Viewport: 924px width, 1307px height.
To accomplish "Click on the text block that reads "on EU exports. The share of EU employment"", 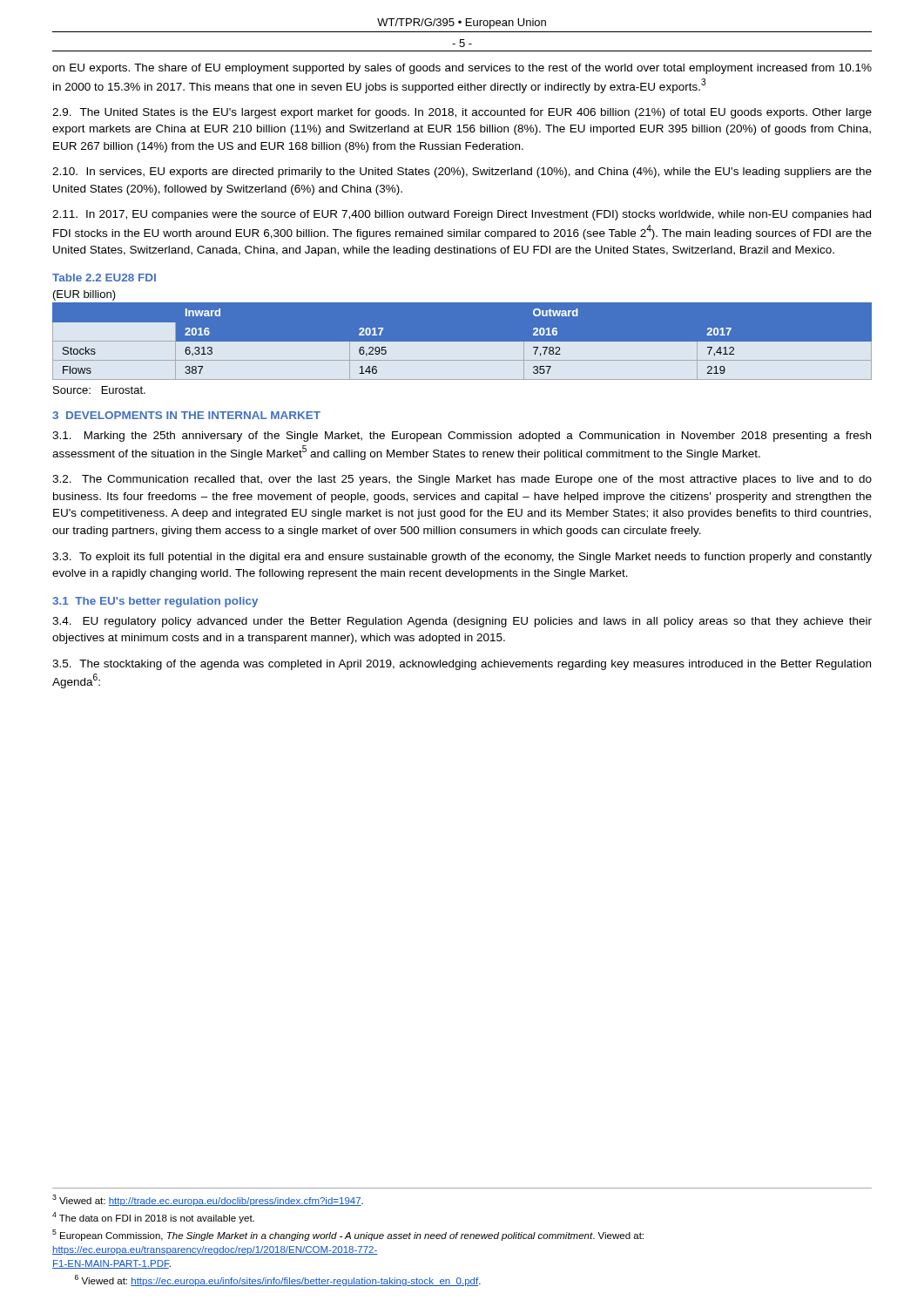I will click(462, 77).
